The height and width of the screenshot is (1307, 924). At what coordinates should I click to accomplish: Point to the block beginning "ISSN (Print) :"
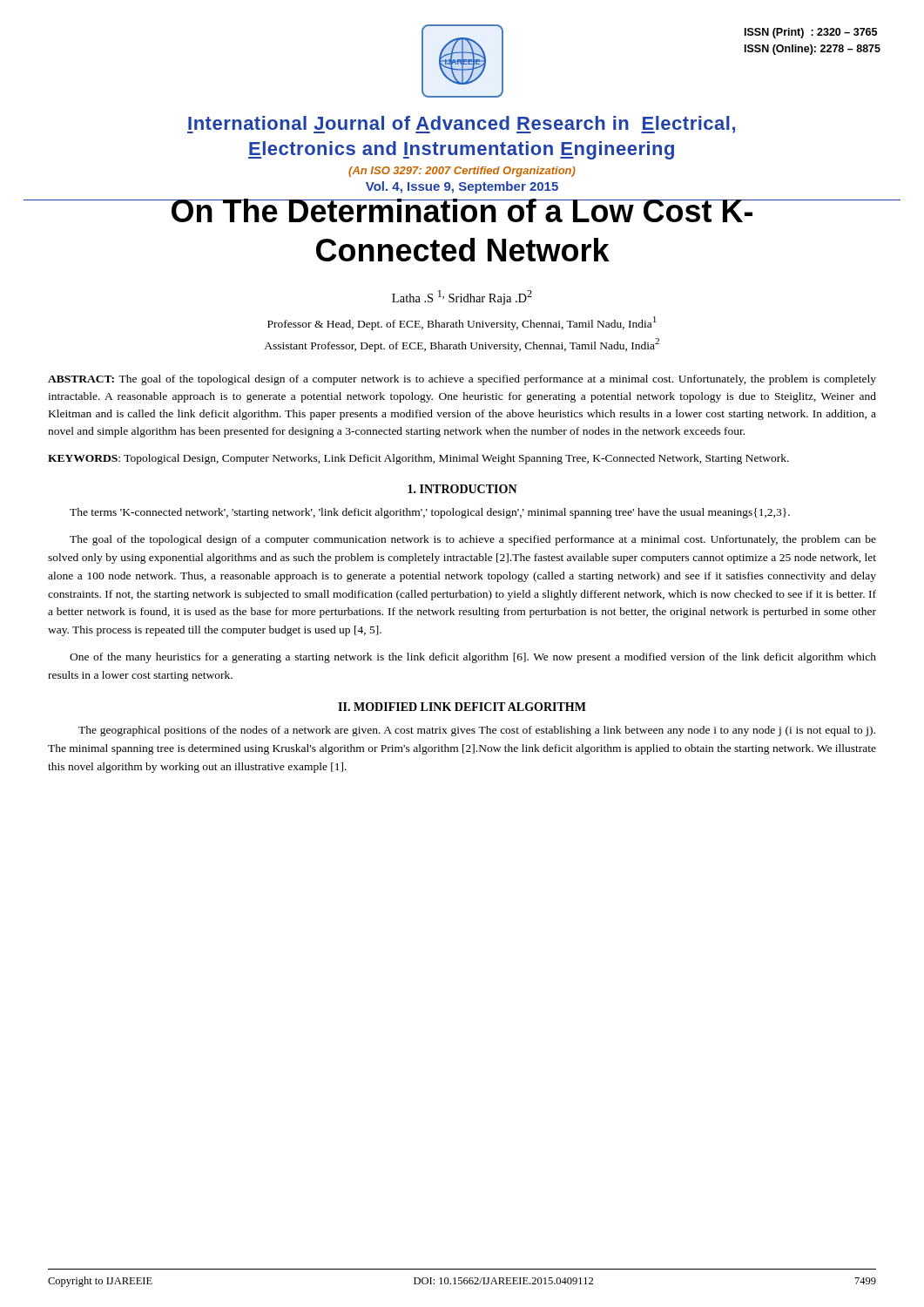[x=812, y=41]
